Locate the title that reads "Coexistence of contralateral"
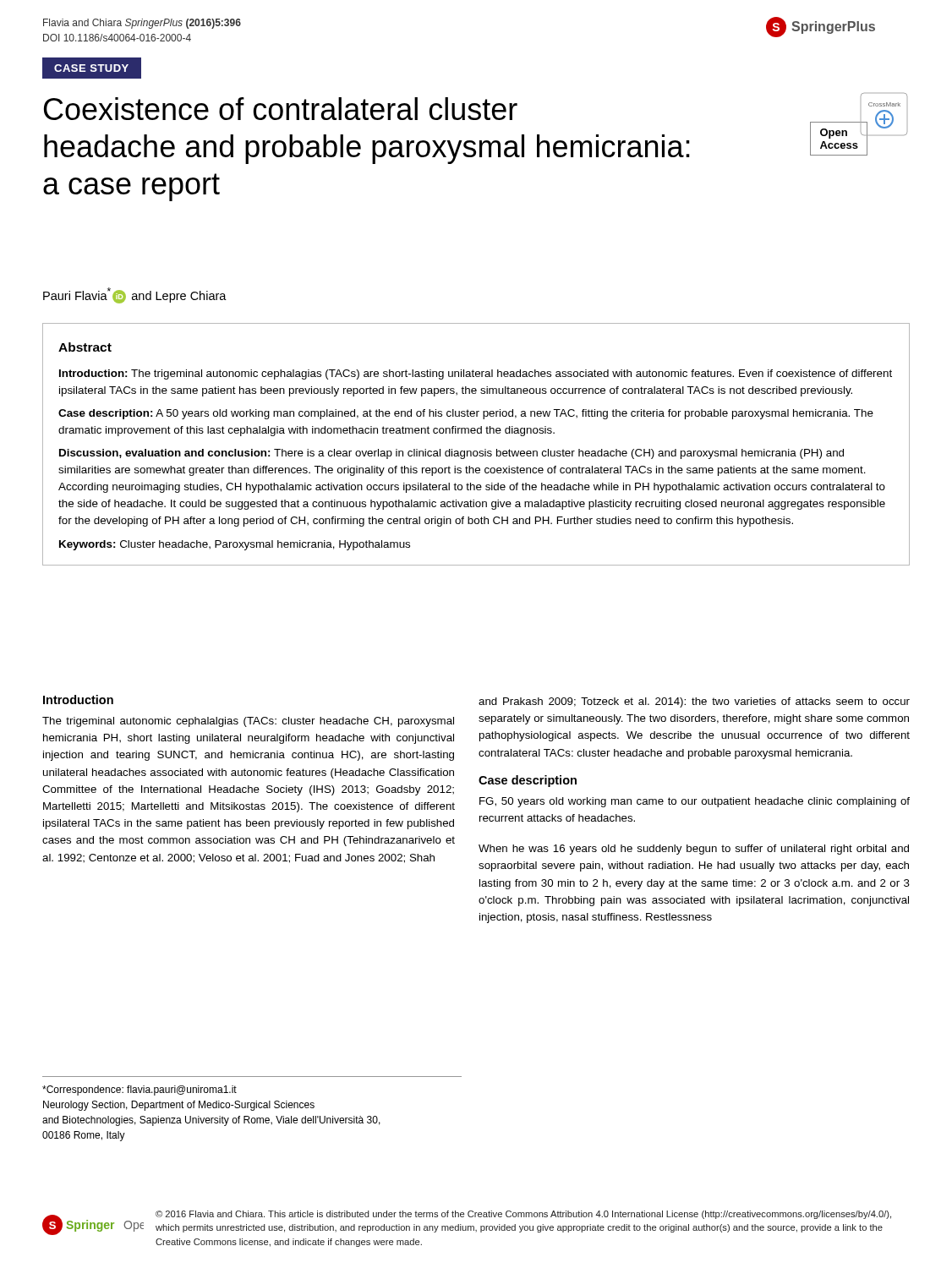952x1268 pixels. pos(442,147)
